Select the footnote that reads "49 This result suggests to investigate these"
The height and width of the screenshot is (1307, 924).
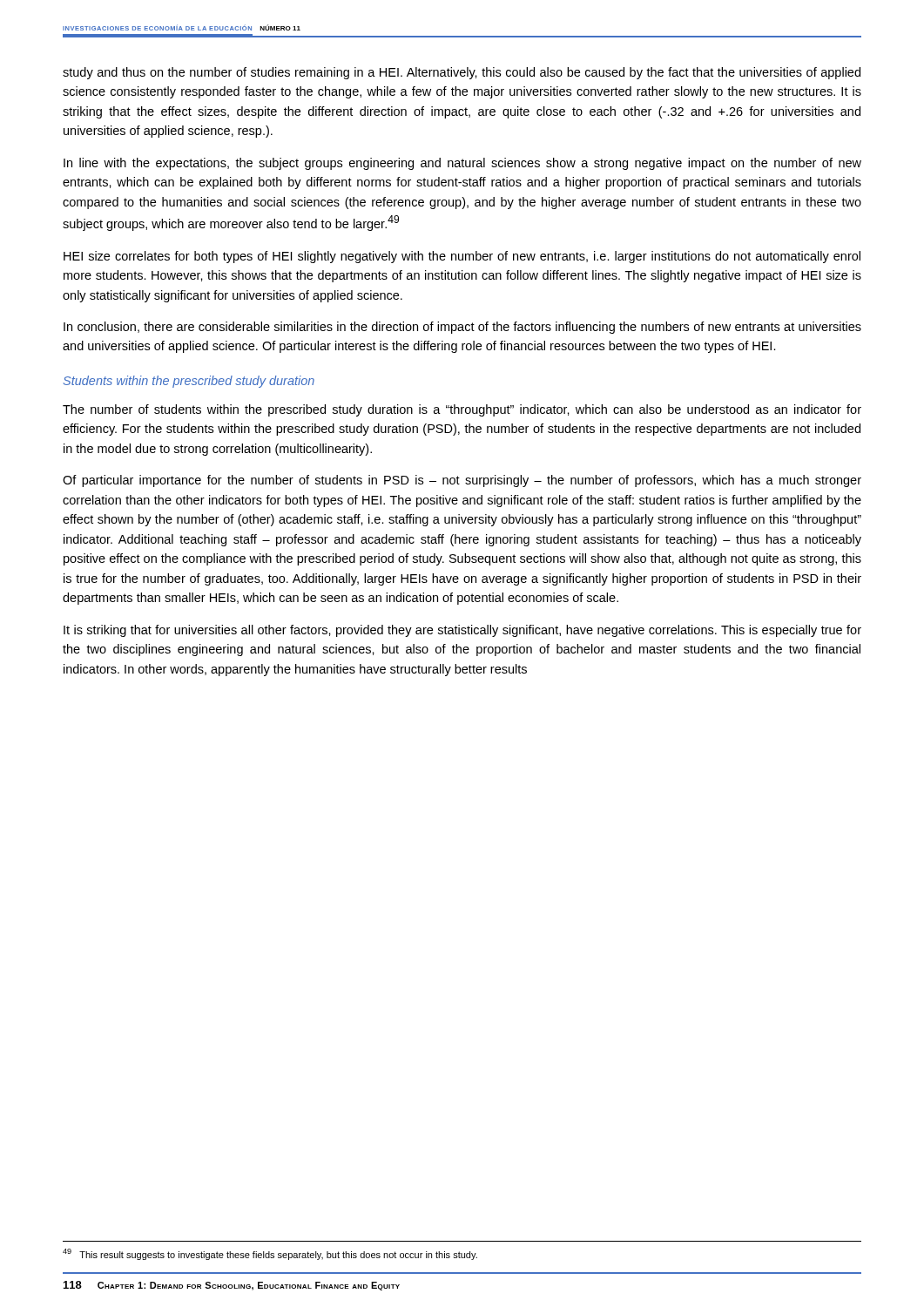point(270,1253)
